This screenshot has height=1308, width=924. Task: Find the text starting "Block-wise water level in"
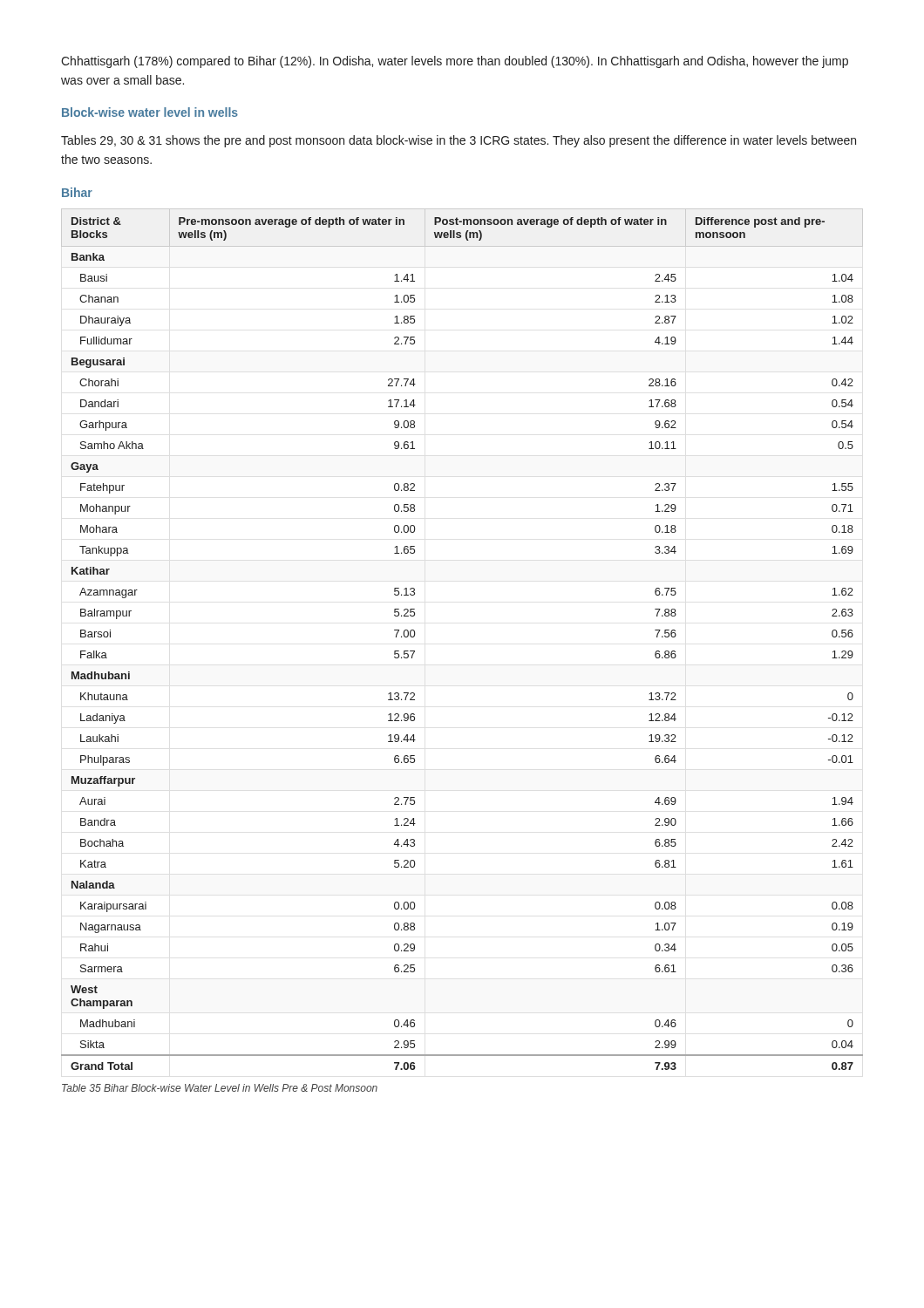click(150, 113)
